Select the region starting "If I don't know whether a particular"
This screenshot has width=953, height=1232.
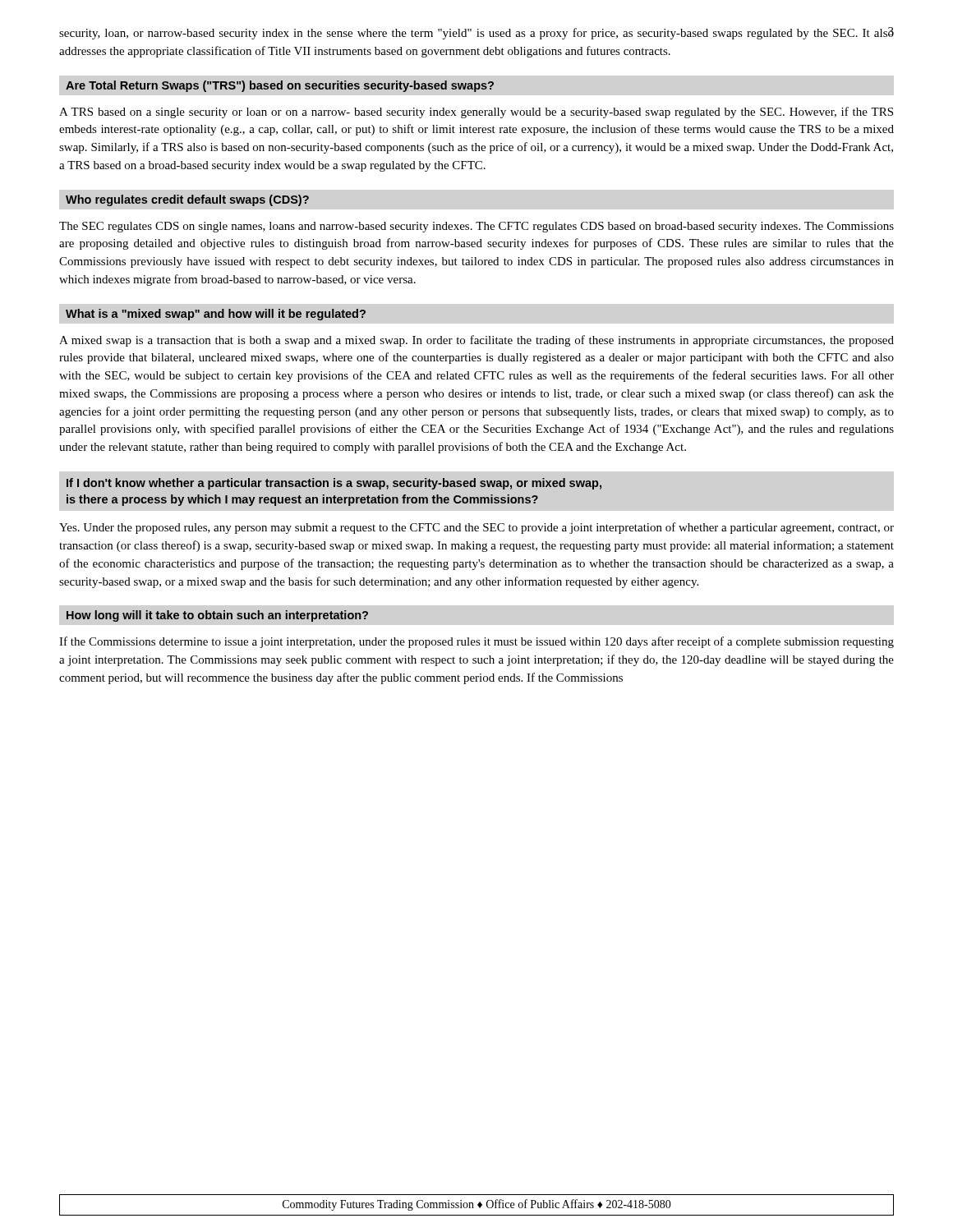point(334,491)
